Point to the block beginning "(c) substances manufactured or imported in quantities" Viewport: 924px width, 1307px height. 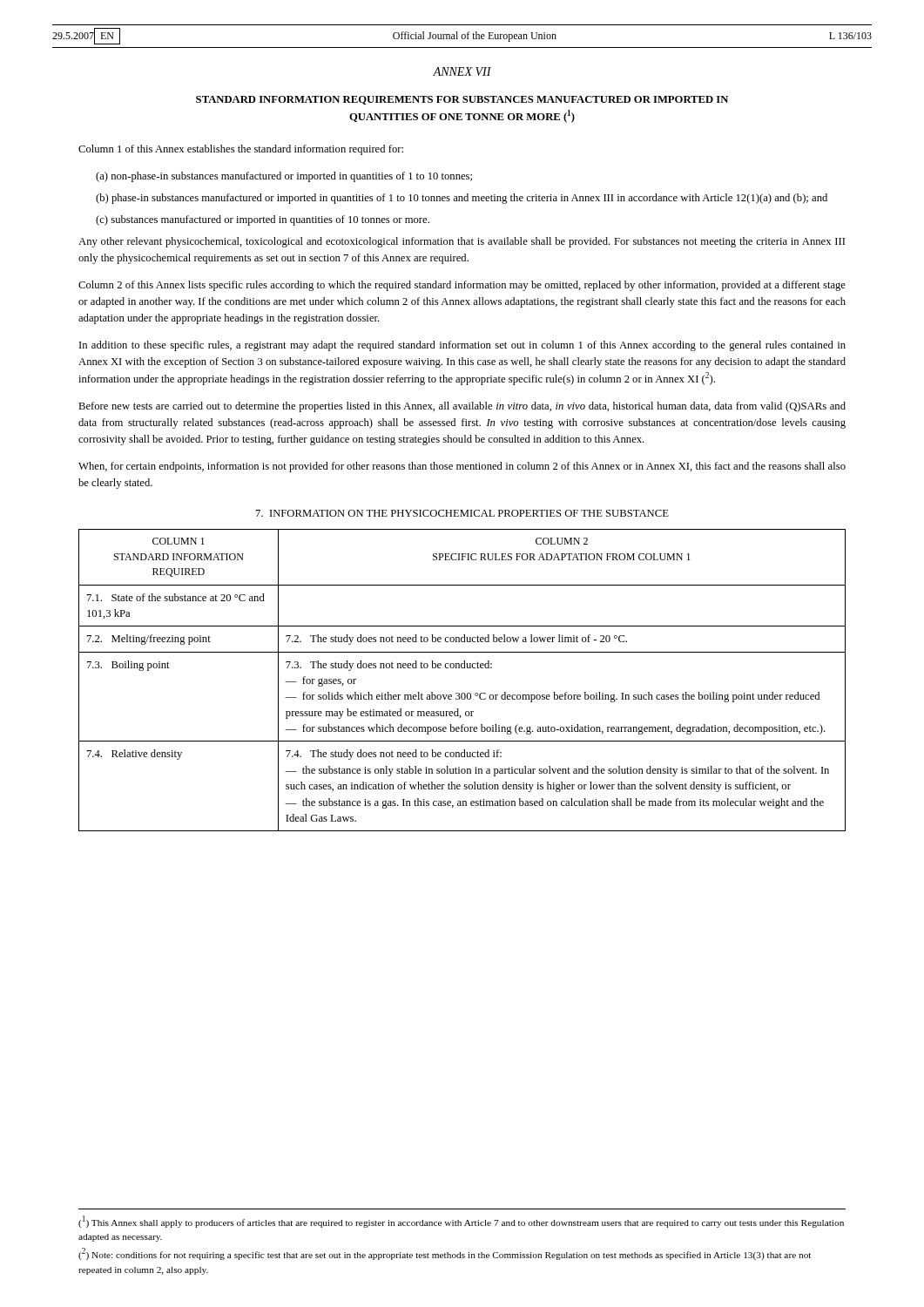[x=263, y=220]
